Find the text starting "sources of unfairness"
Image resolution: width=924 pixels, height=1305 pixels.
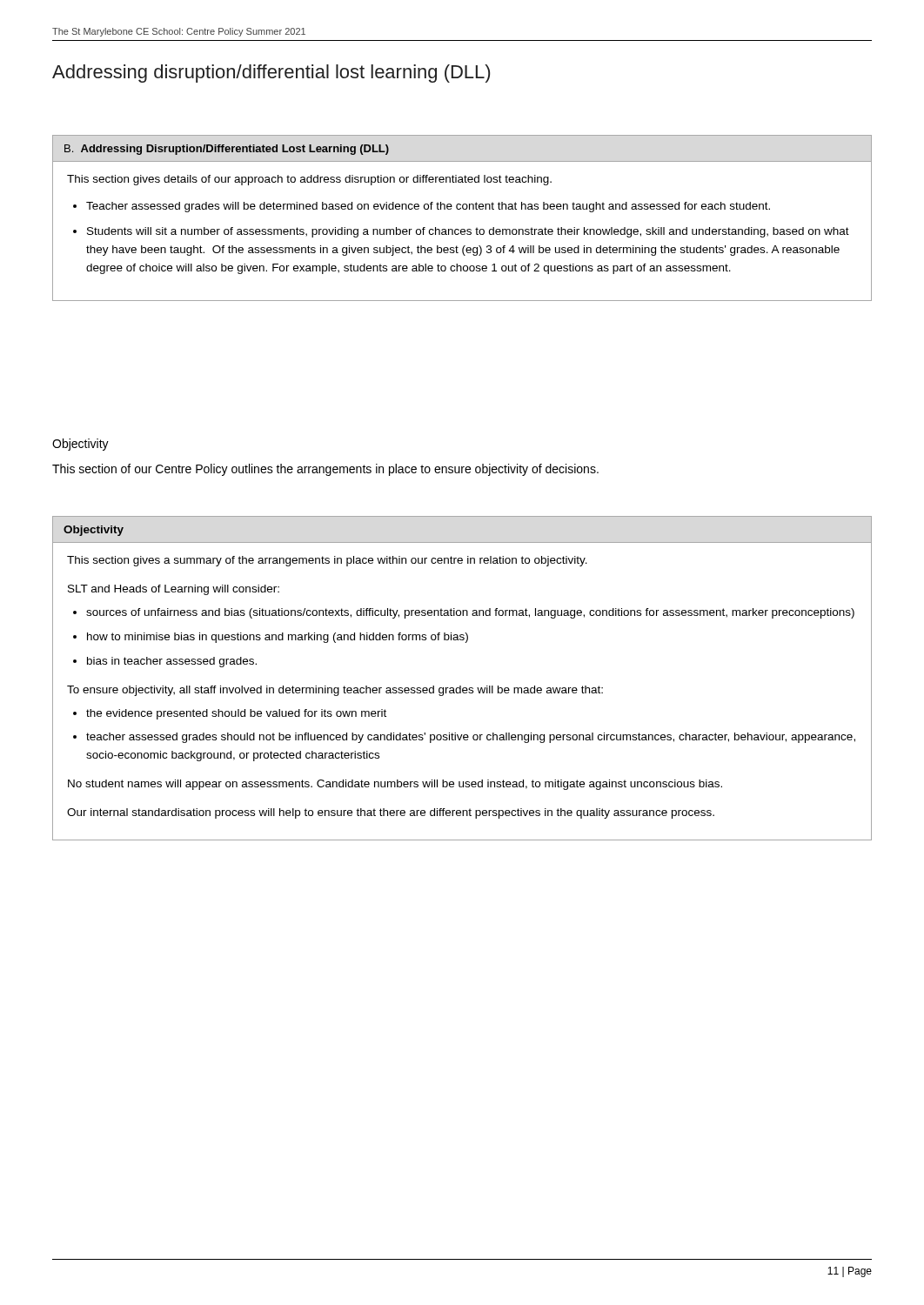(x=470, y=612)
